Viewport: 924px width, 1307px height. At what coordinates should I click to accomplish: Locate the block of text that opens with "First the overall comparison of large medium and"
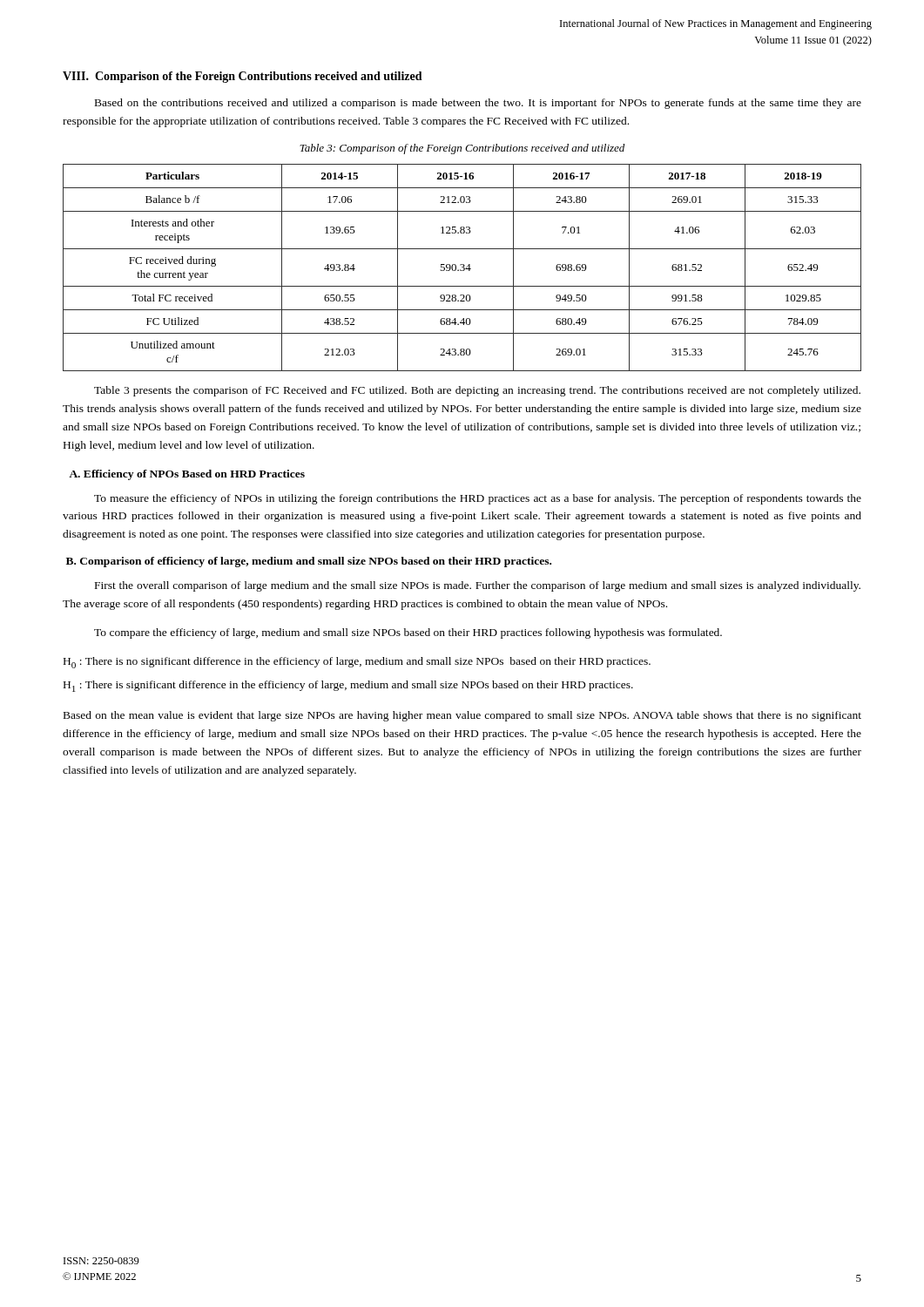point(462,594)
